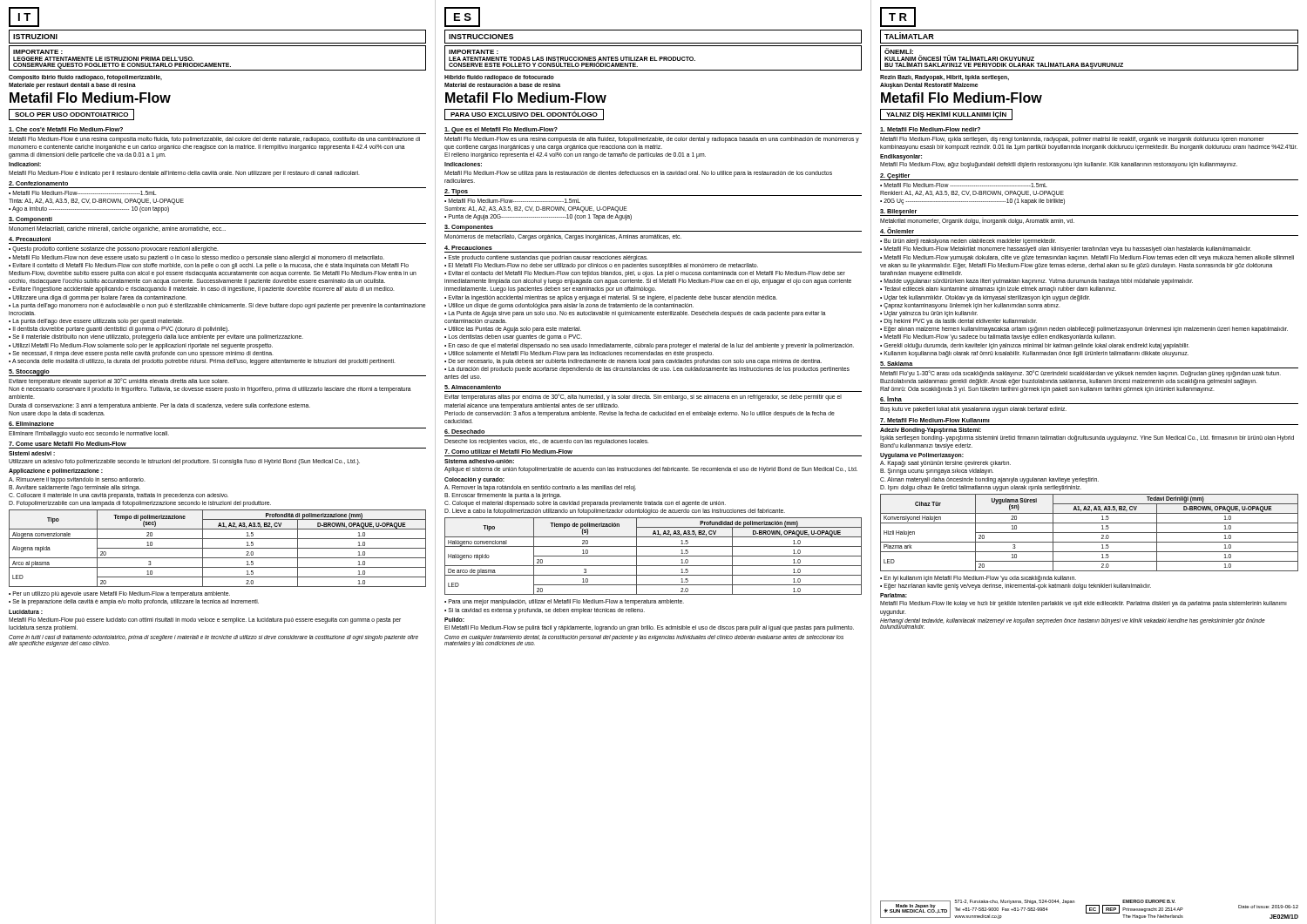Click where it says "2. Tipos"
Screen dimensions: 924x1307
(456, 191)
